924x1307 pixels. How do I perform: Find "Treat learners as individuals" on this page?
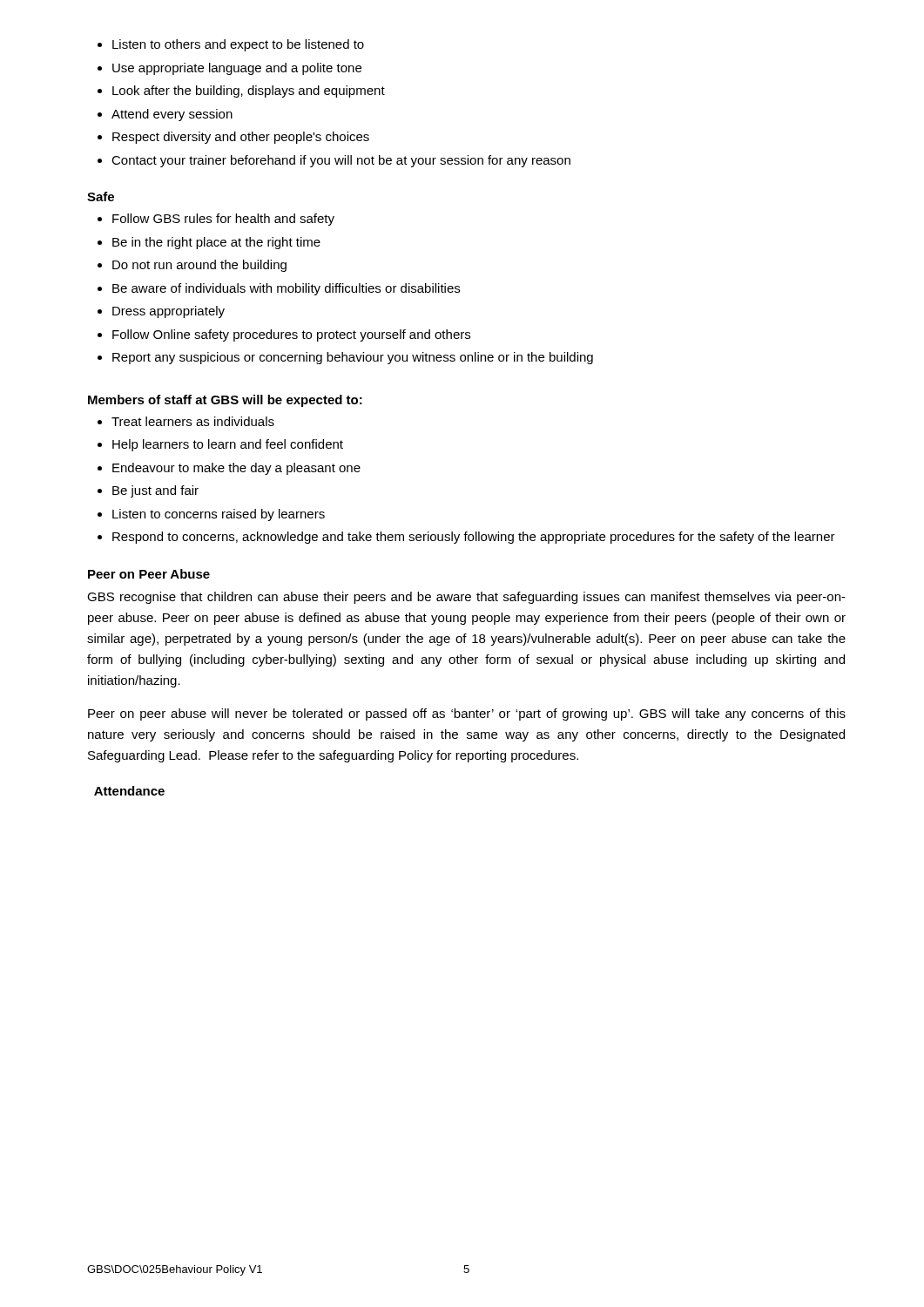[193, 421]
